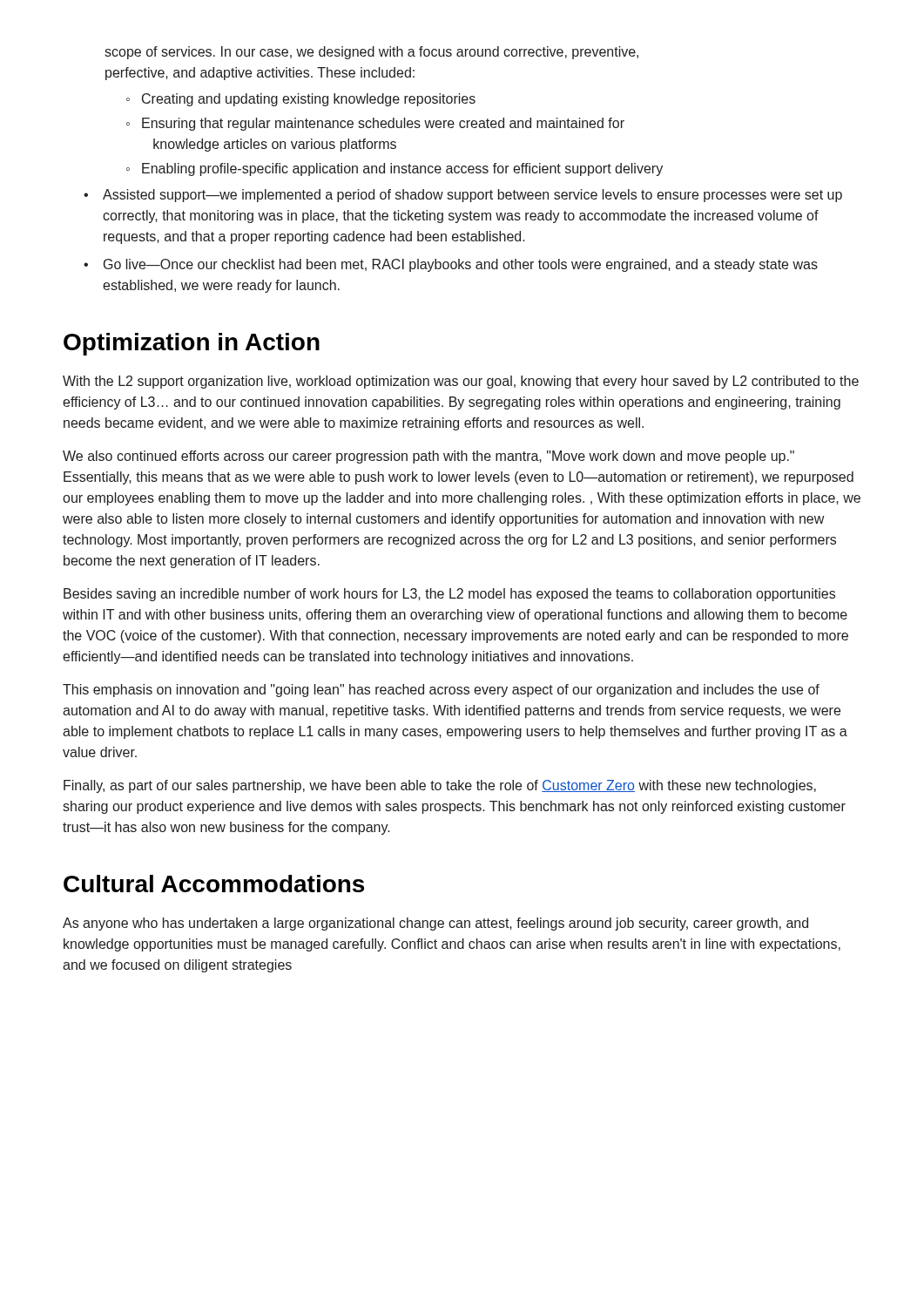This screenshot has width=924, height=1307.
Task: Where is the passage that starts "• Assisted support—we implemented a period of shadow"?
Action: coord(463,214)
